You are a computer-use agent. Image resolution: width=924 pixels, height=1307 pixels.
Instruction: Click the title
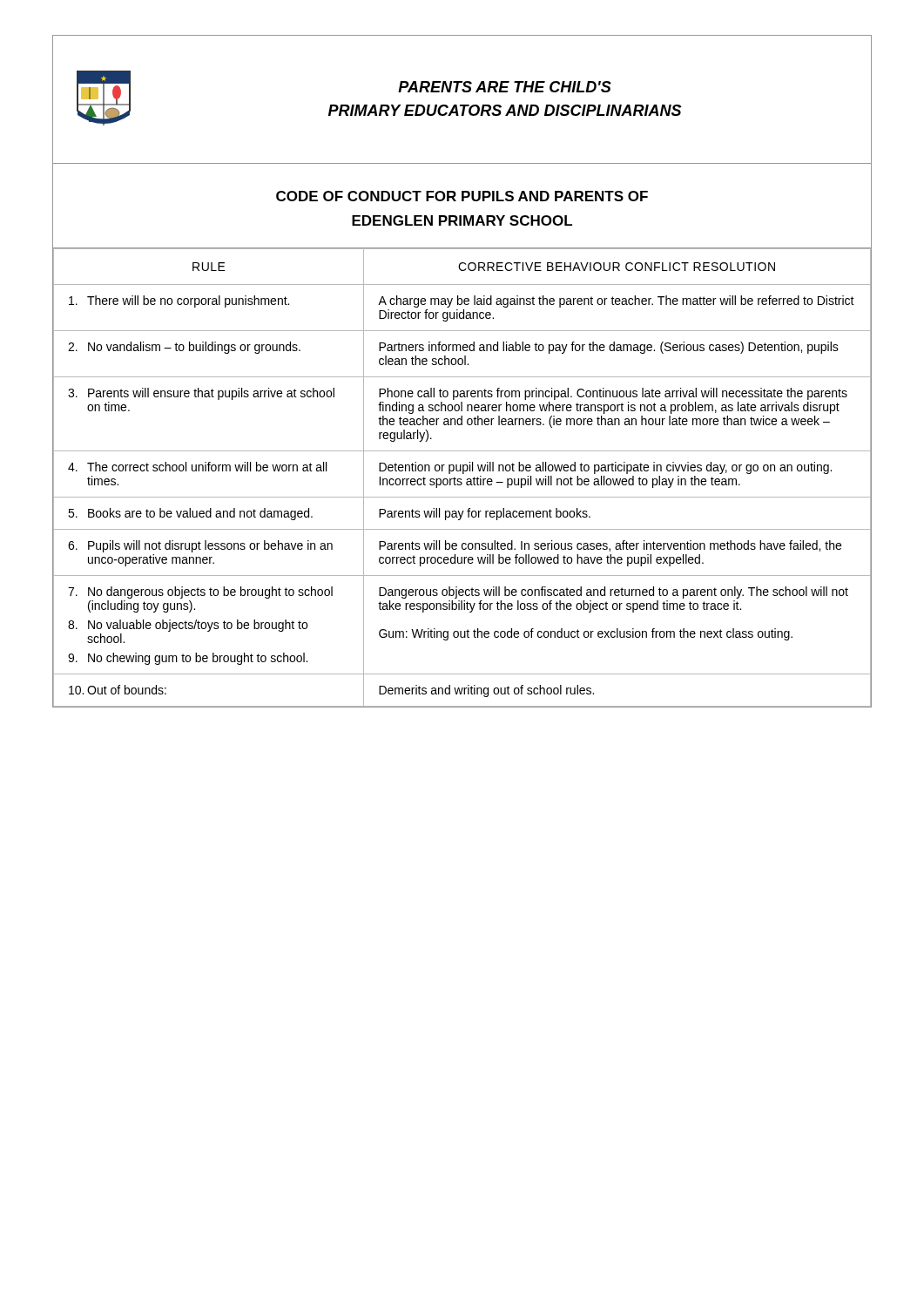(x=505, y=99)
